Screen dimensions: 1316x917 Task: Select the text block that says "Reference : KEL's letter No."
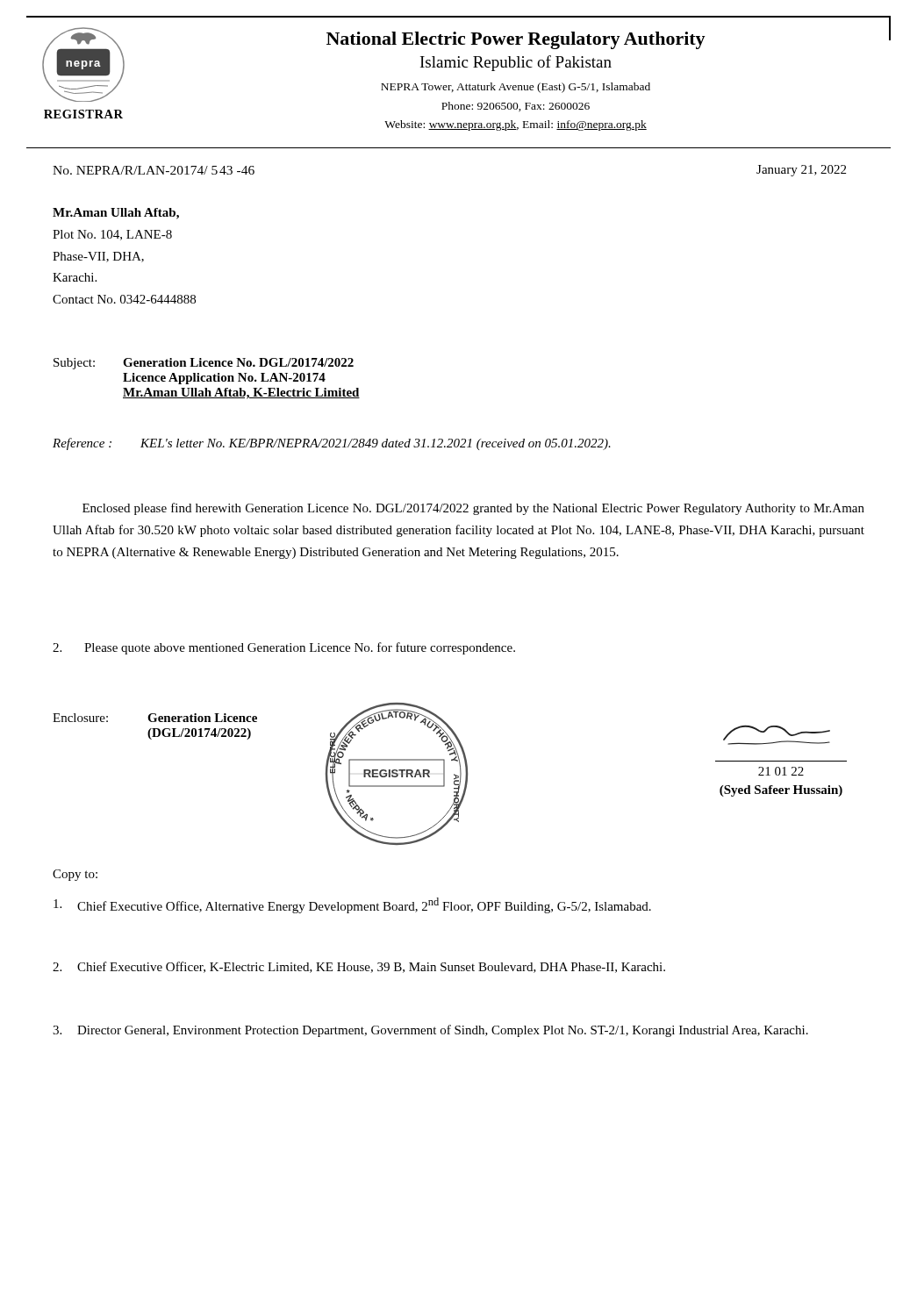[x=332, y=443]
